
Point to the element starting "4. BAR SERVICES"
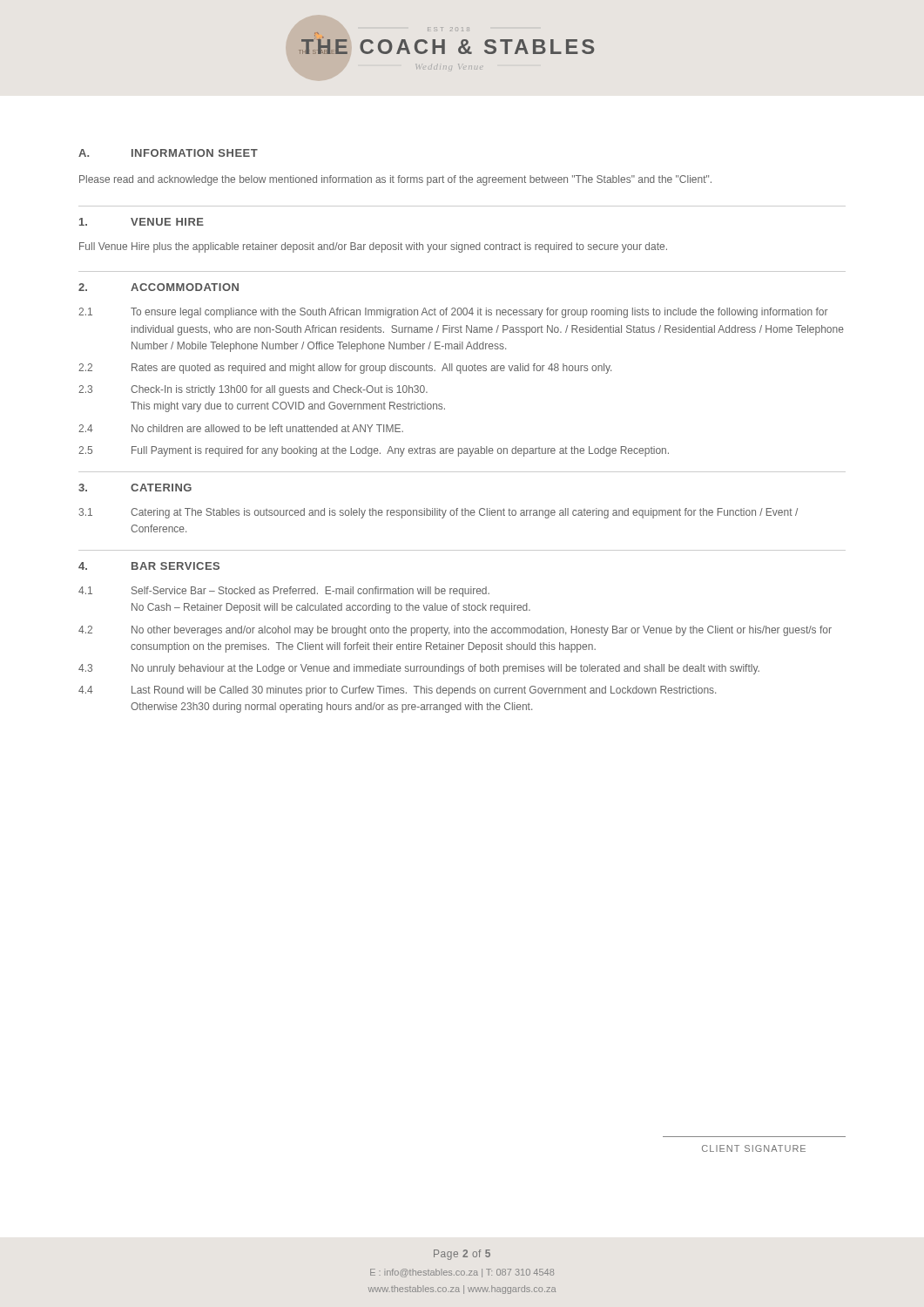coord(149,566)
